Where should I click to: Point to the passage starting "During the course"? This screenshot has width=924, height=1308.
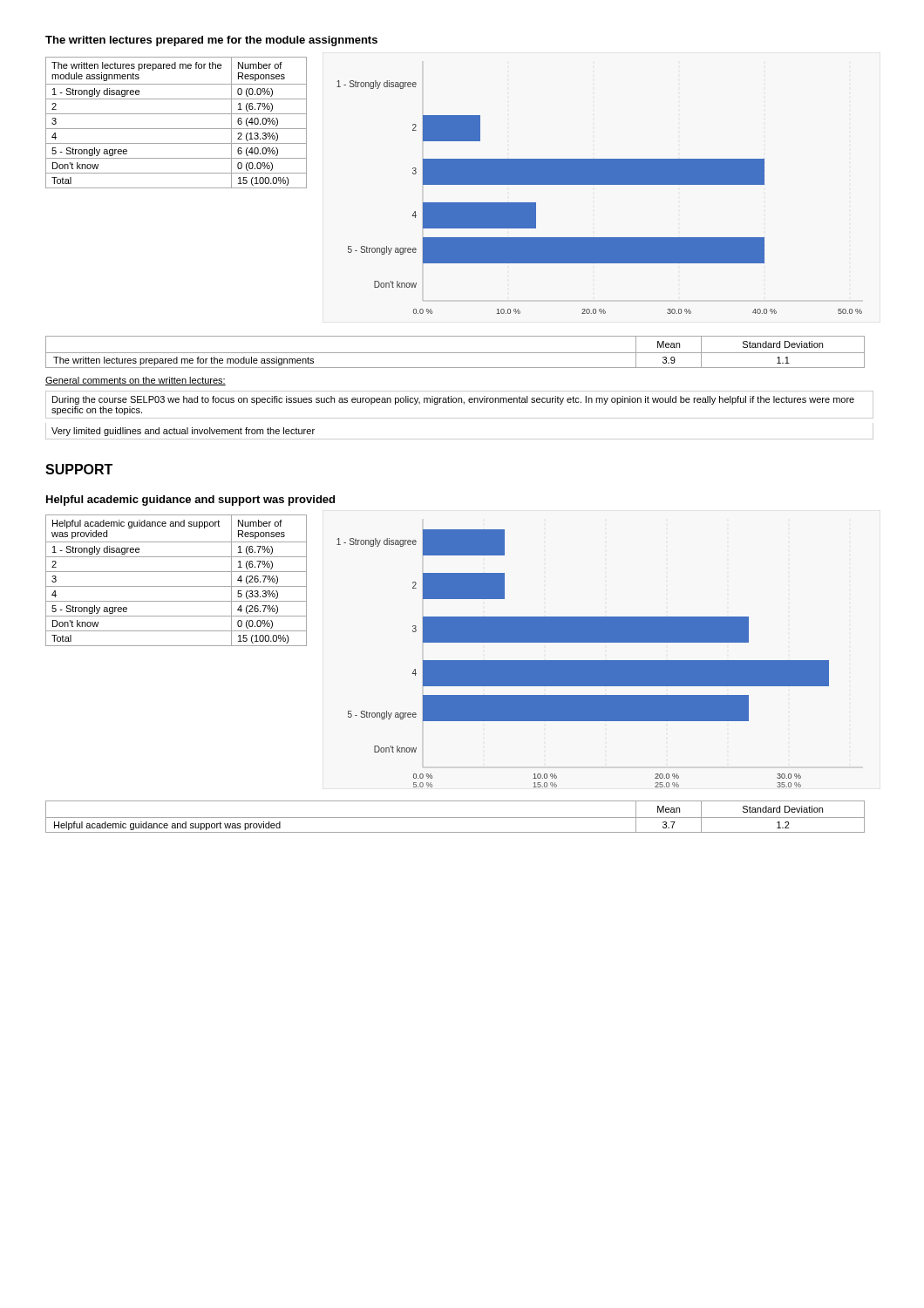pos(453,405)
